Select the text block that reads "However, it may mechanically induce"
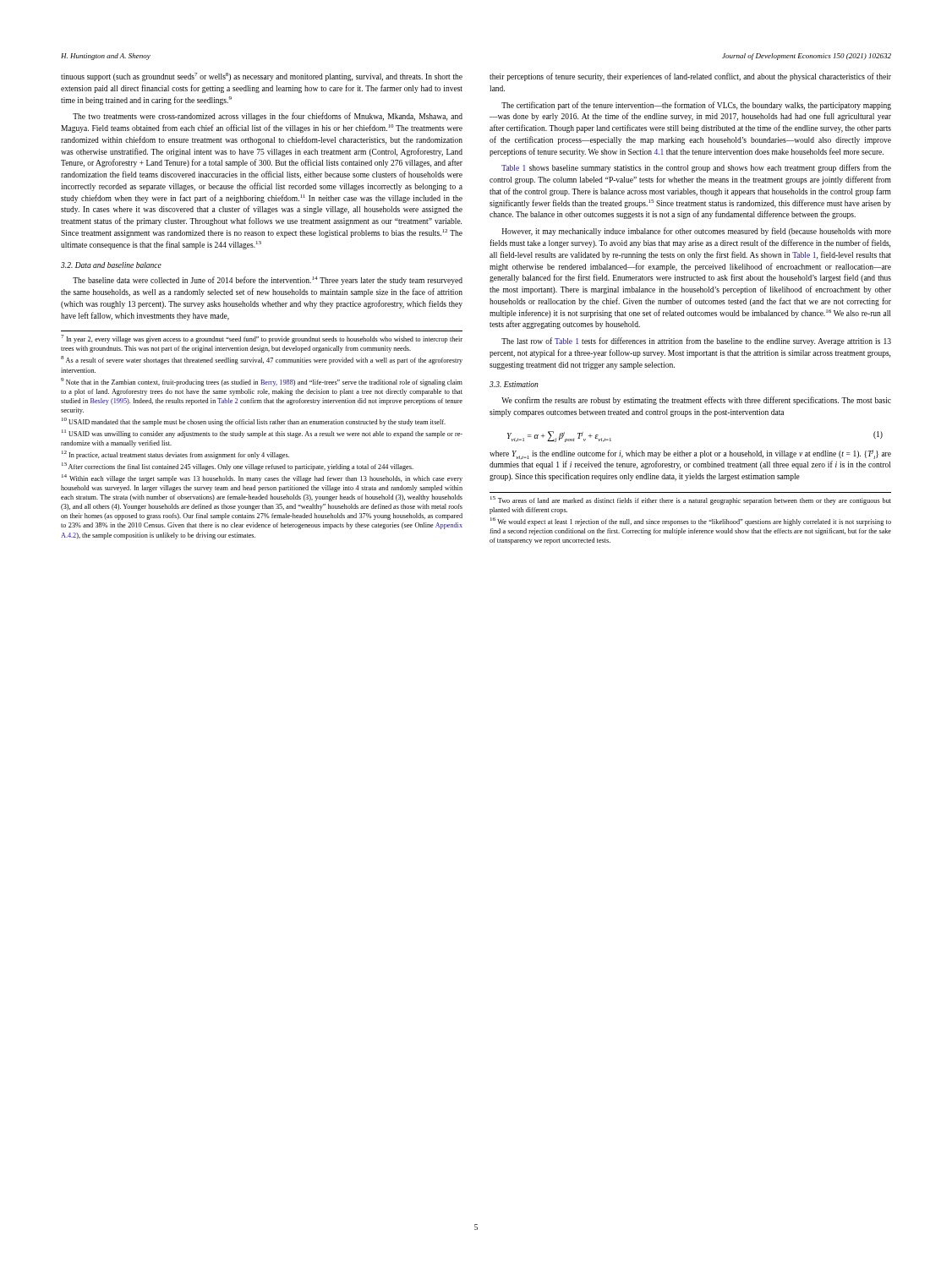Image resolution: width=952 pixels, height=1268 pixels. (x=690, y=279)
